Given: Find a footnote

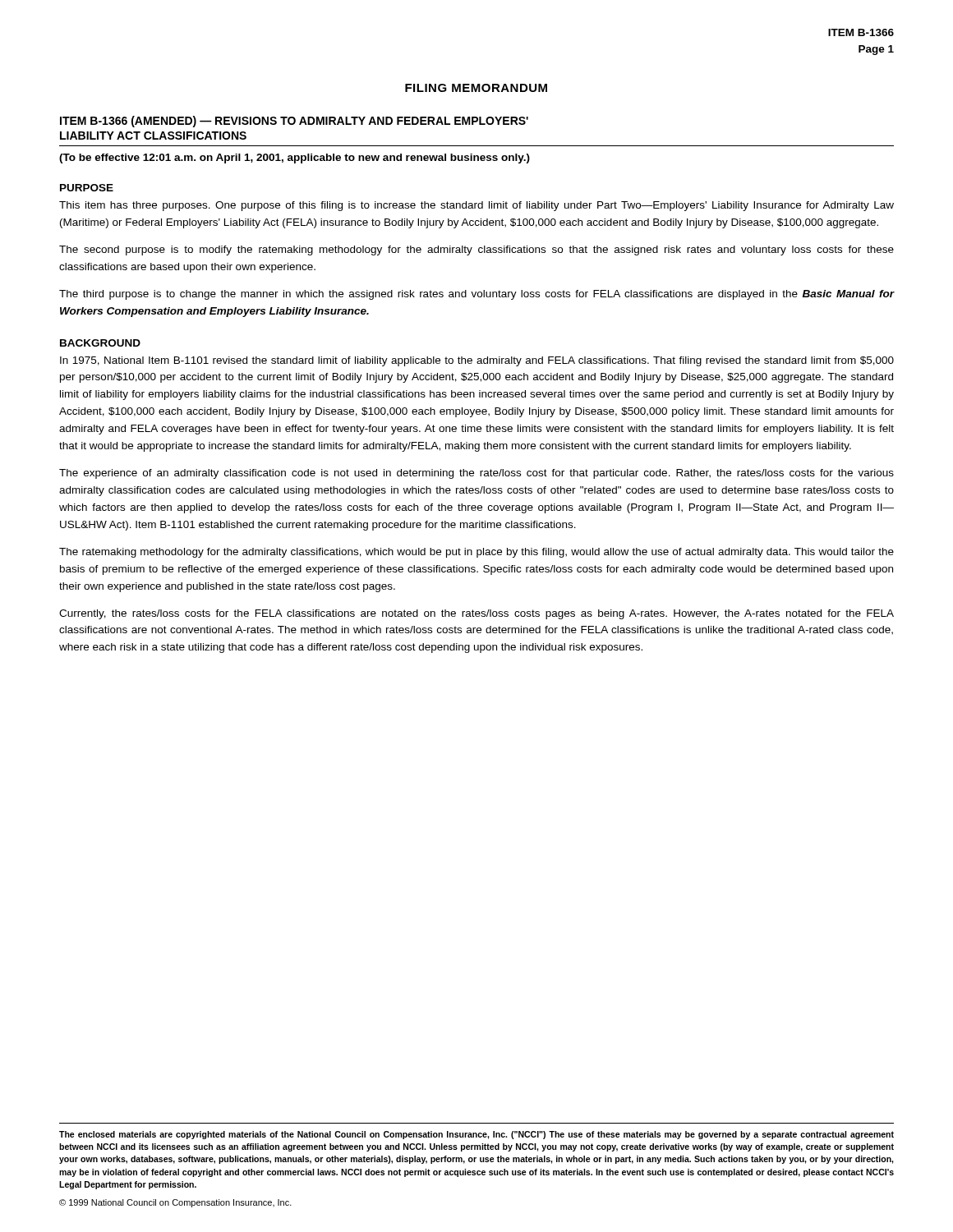Looking at the screenshot, I should pos(476,1159).
